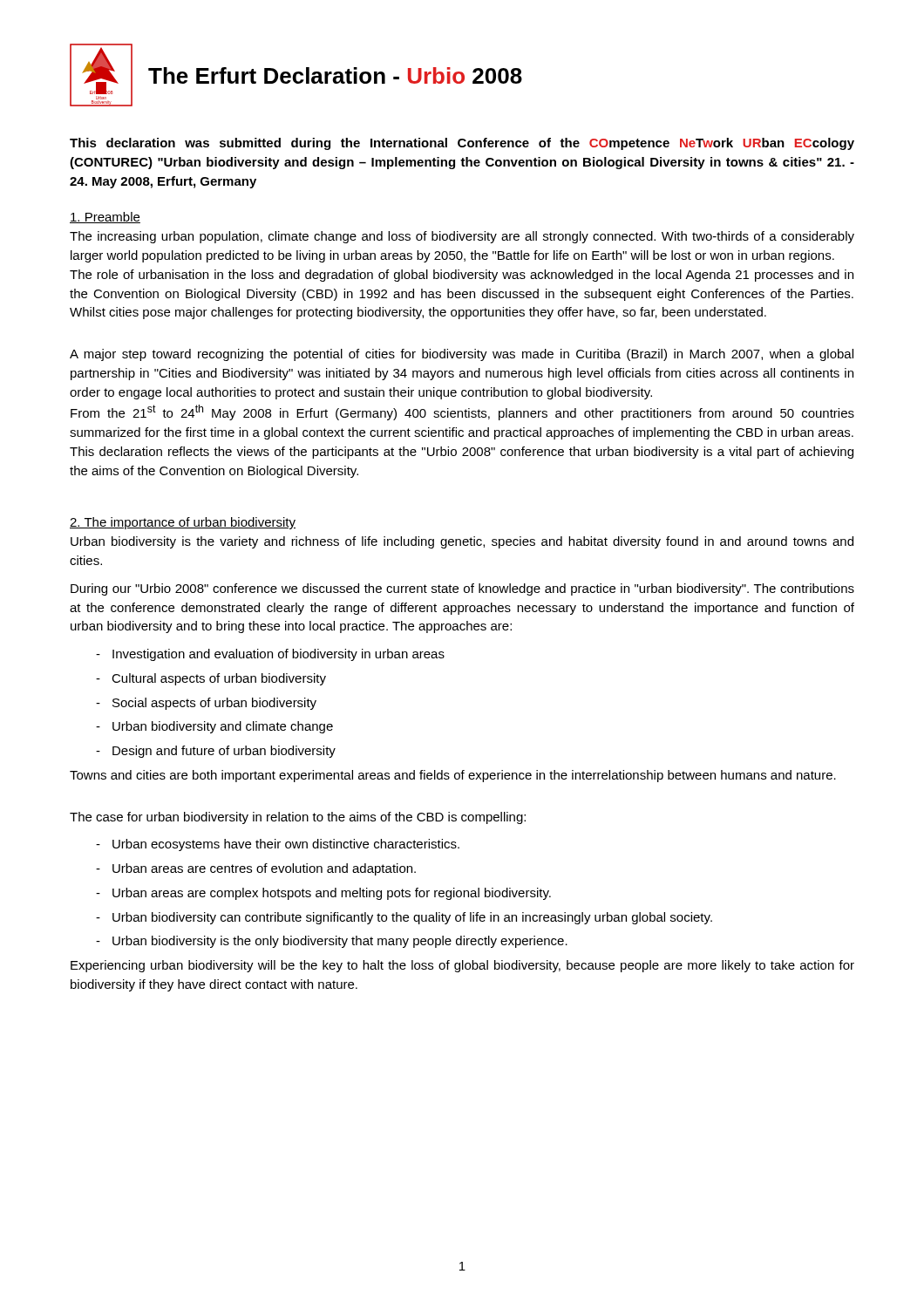Point to the title beginning "Erfurt 2008 Urban Biodiversity The Erfurt Declaration -"

(296, 76)
